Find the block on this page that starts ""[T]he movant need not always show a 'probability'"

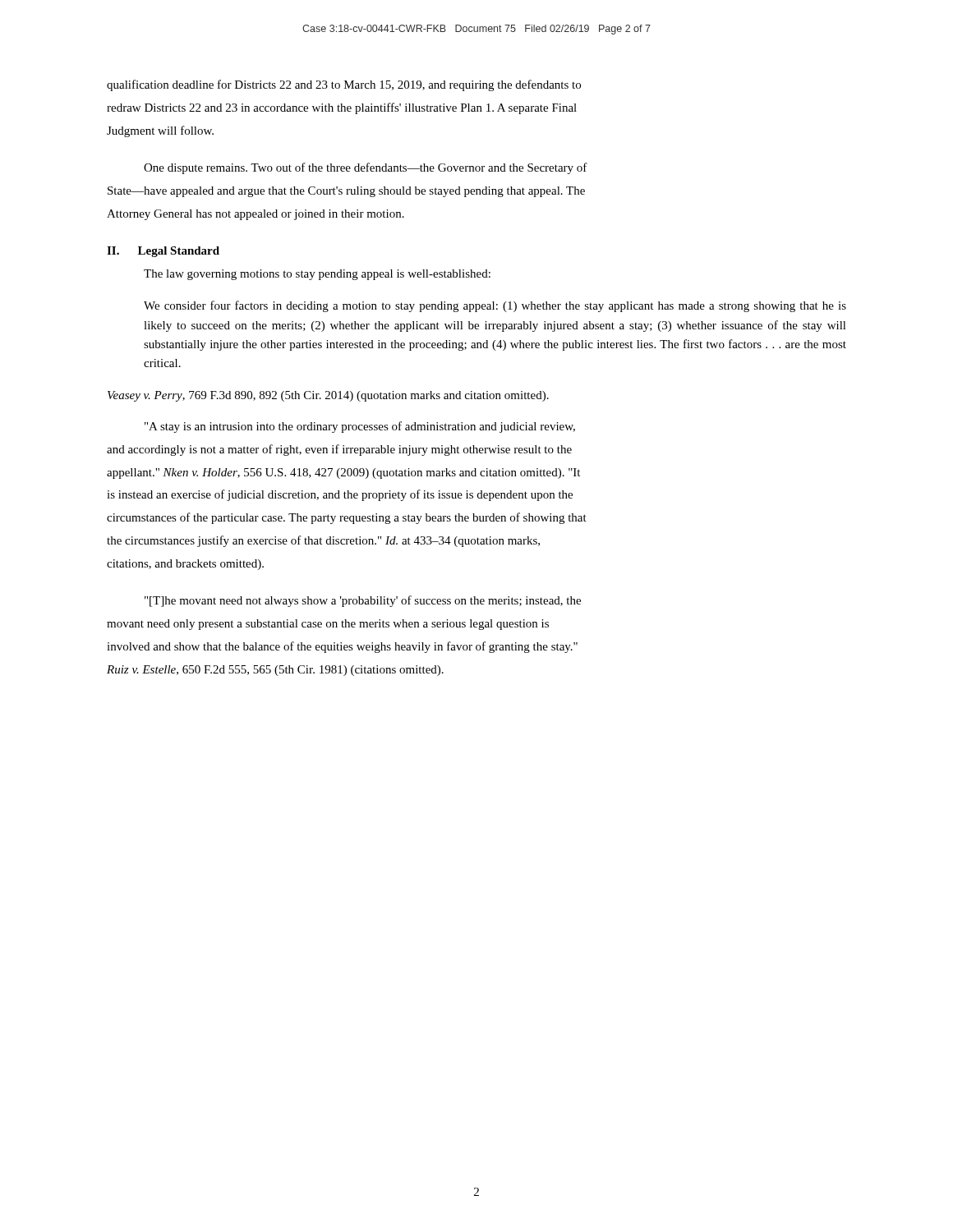tap(476, 635)
